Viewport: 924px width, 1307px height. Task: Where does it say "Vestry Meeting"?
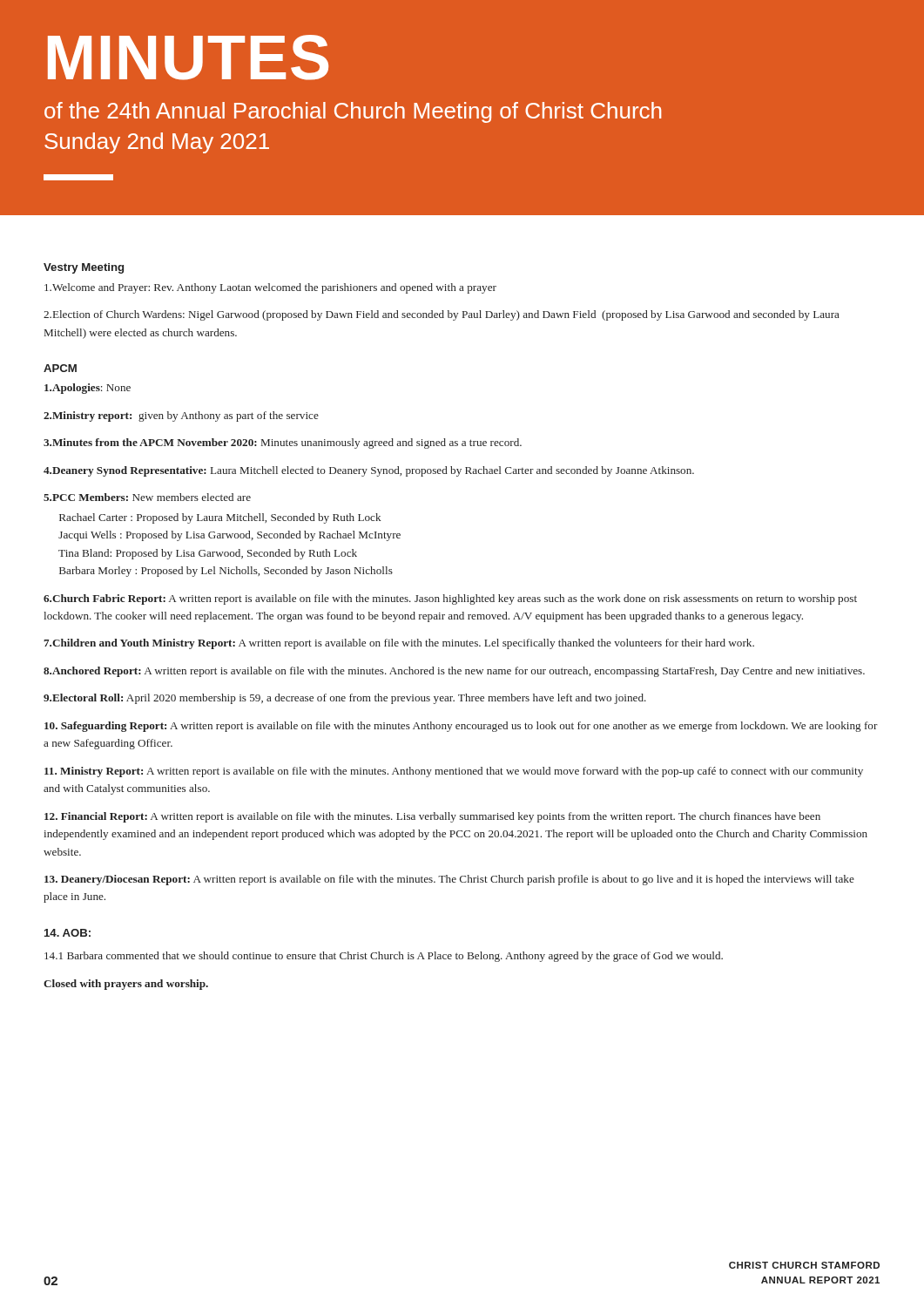tap(84, 267)
